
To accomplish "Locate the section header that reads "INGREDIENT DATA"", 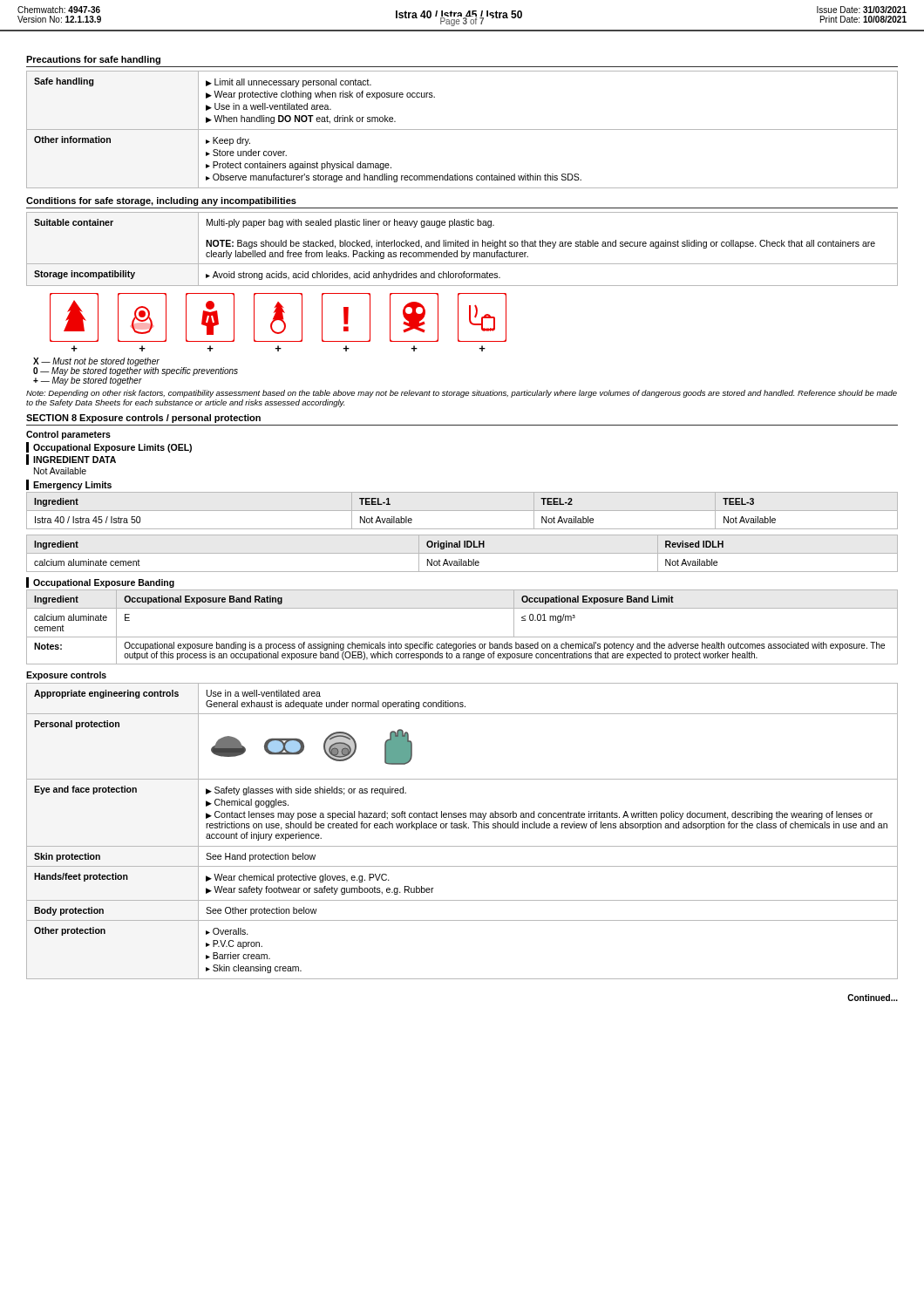I will [x=75, y=460].
